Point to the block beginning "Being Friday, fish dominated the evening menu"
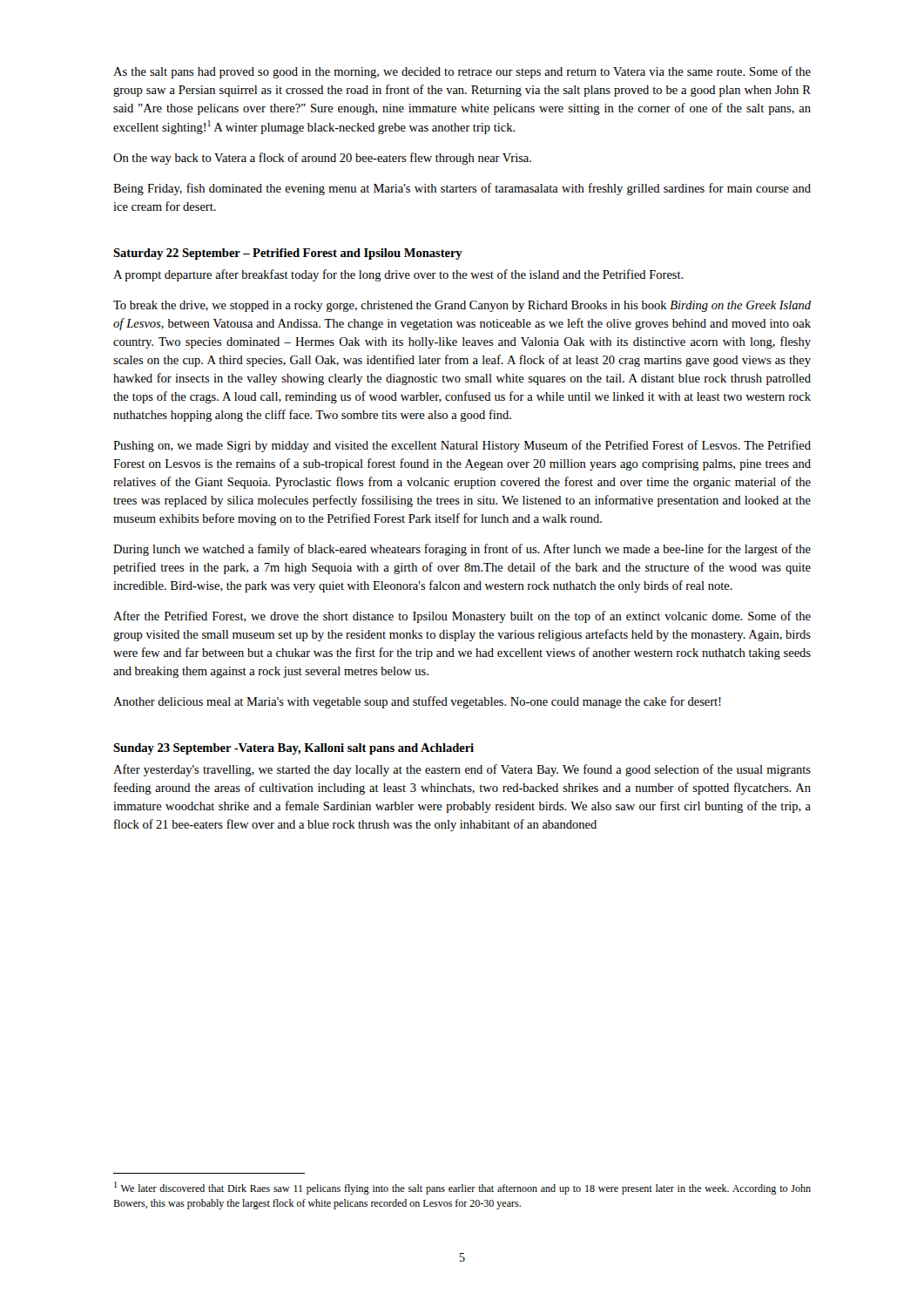This screenshot has height=1307, width=924. tap(462, 197)
